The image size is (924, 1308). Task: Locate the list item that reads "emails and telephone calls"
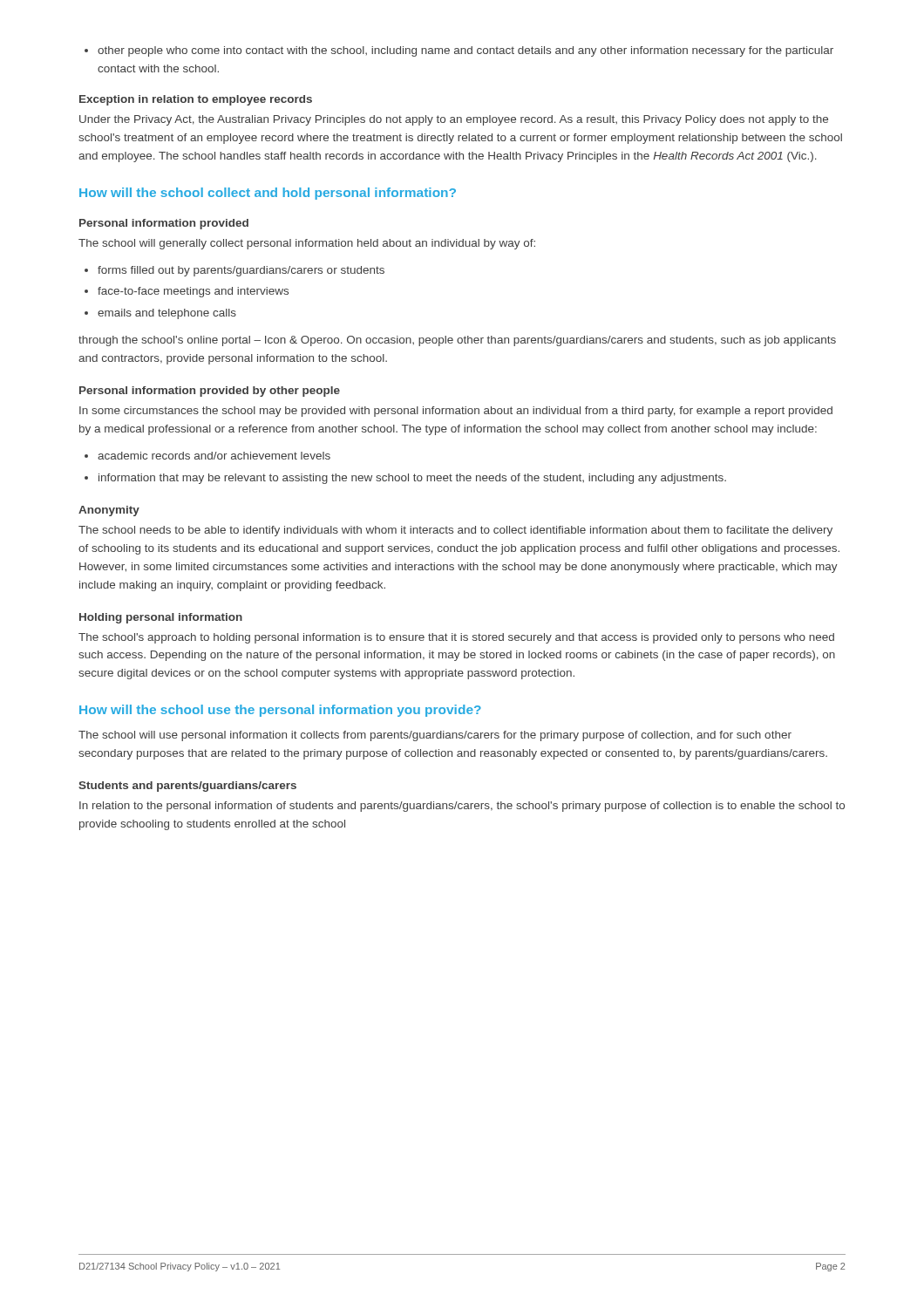[x=160, y=314]
